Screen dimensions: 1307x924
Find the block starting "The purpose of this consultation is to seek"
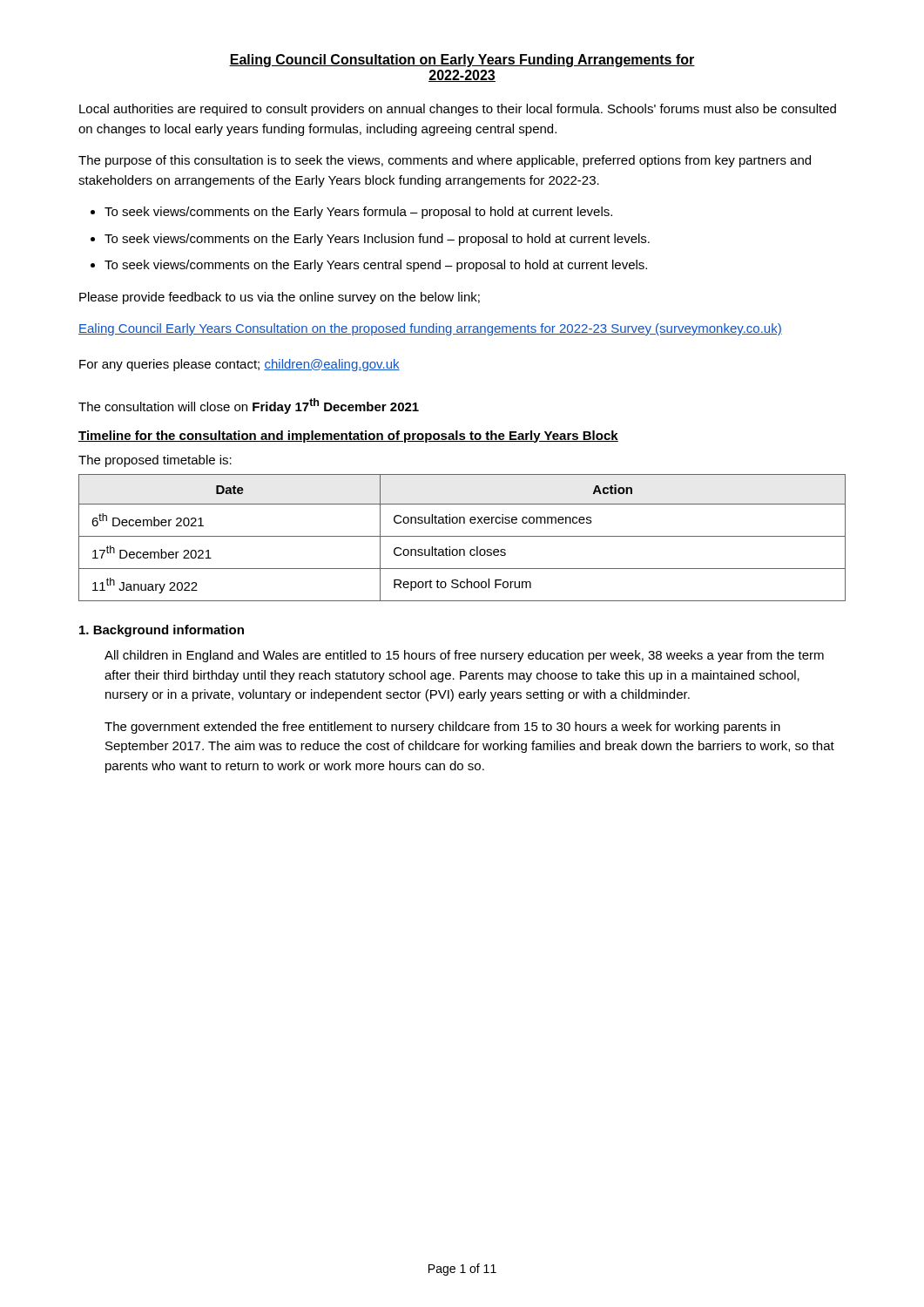(x=445, y=170)
